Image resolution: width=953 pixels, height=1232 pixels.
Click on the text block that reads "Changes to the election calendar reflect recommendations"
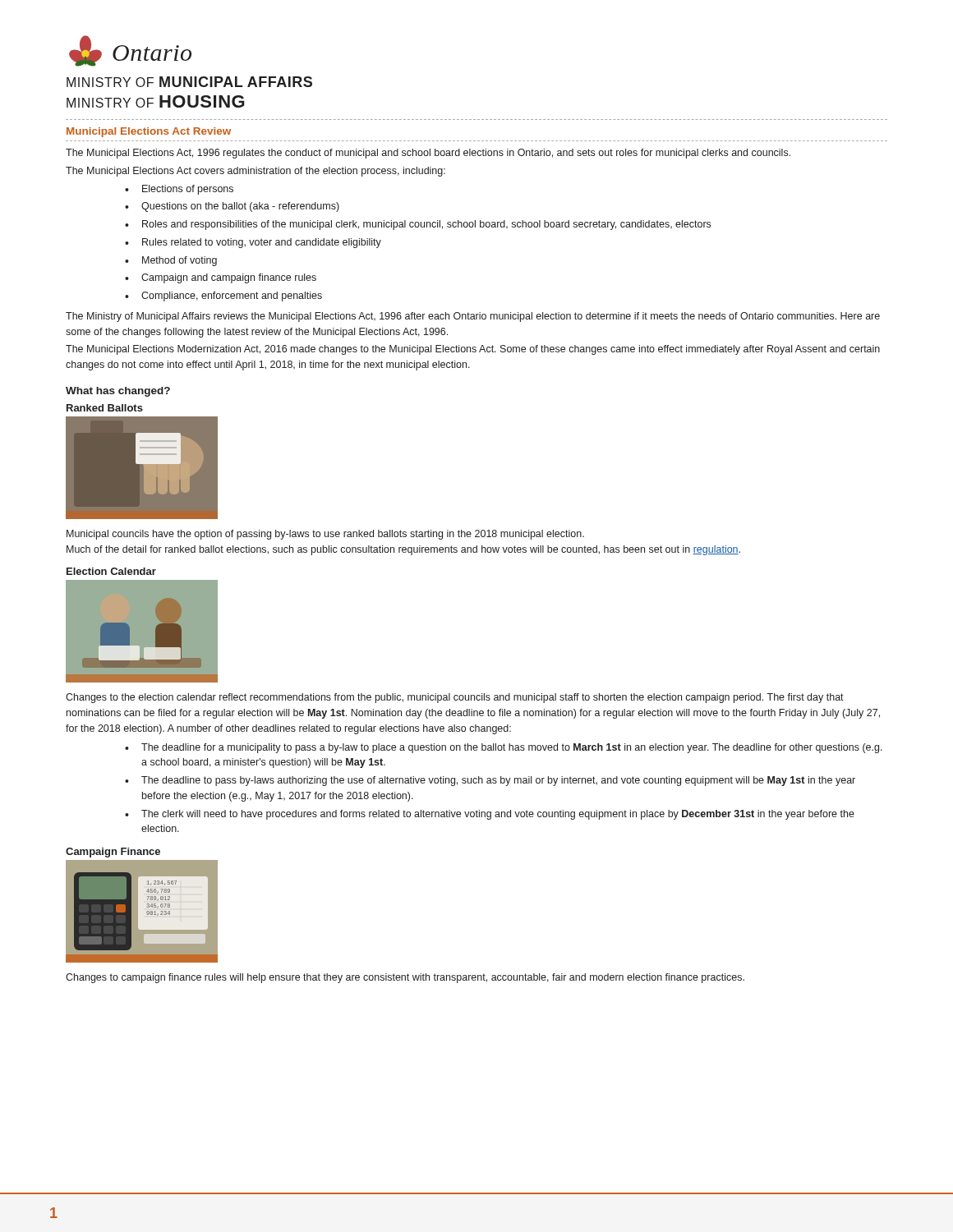[473, 713]
